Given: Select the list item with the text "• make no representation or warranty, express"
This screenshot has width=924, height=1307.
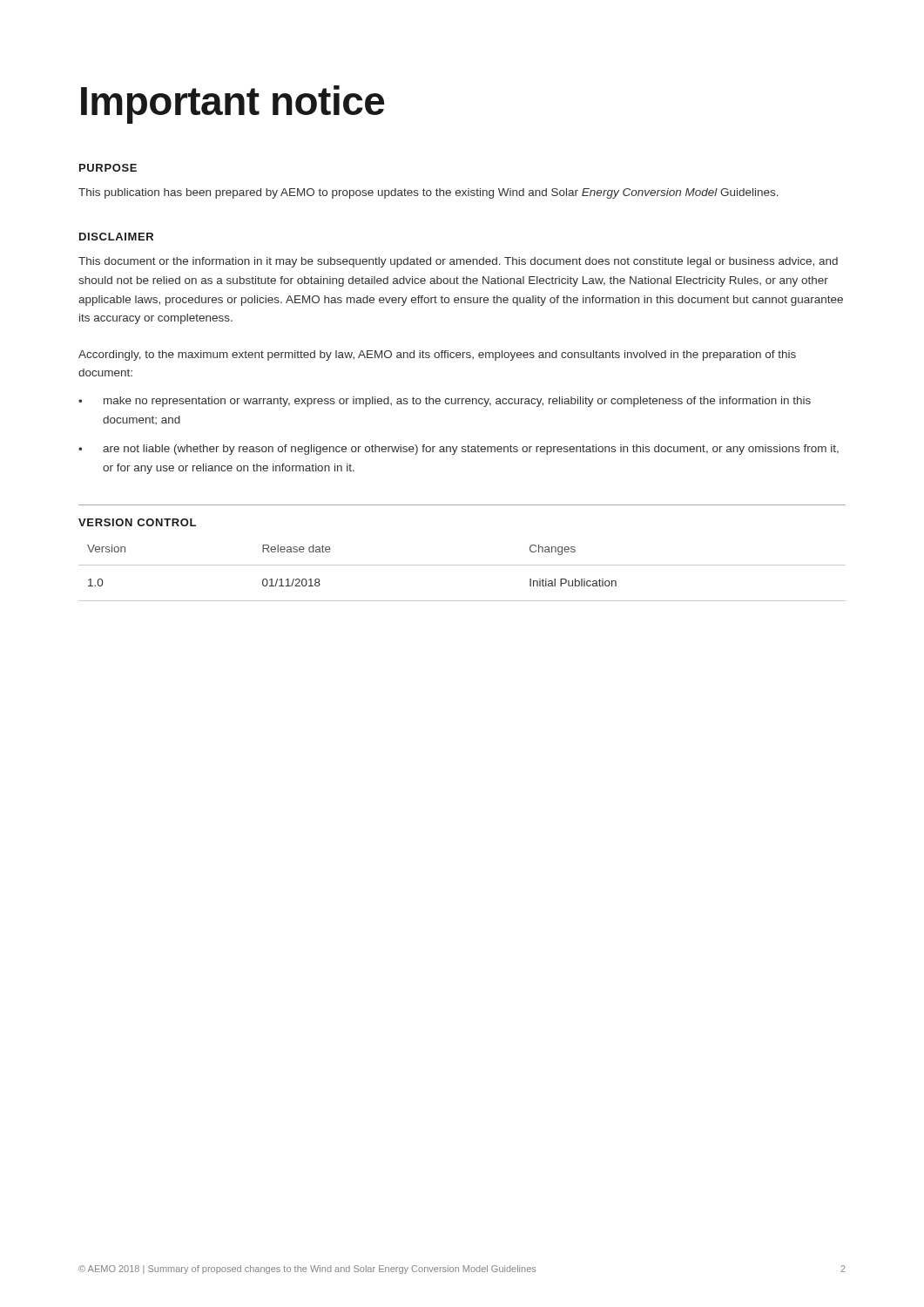Looking at the screenshot, I should coord(462,410).
